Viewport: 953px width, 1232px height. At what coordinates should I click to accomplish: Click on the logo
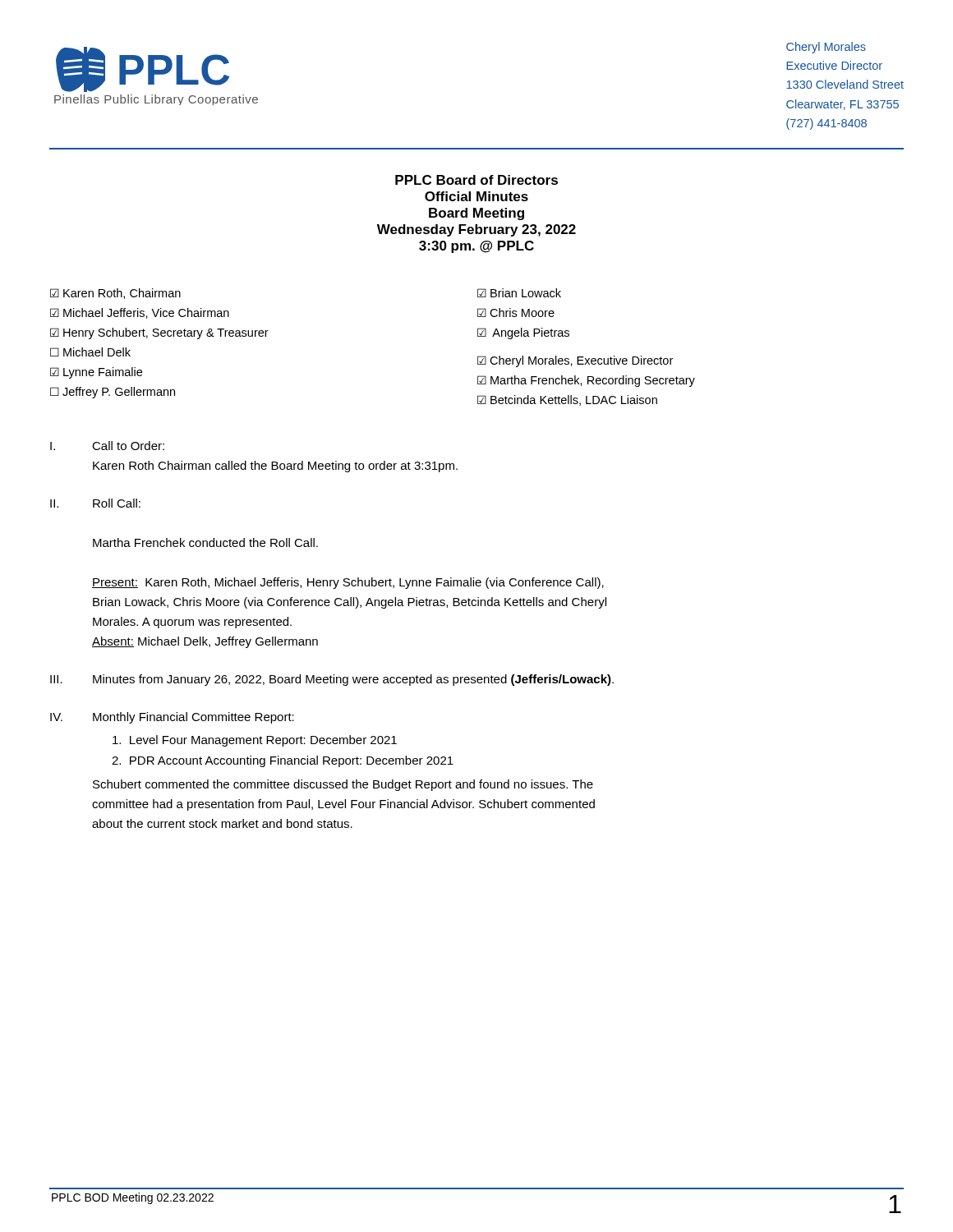click(x=168, y=70)
